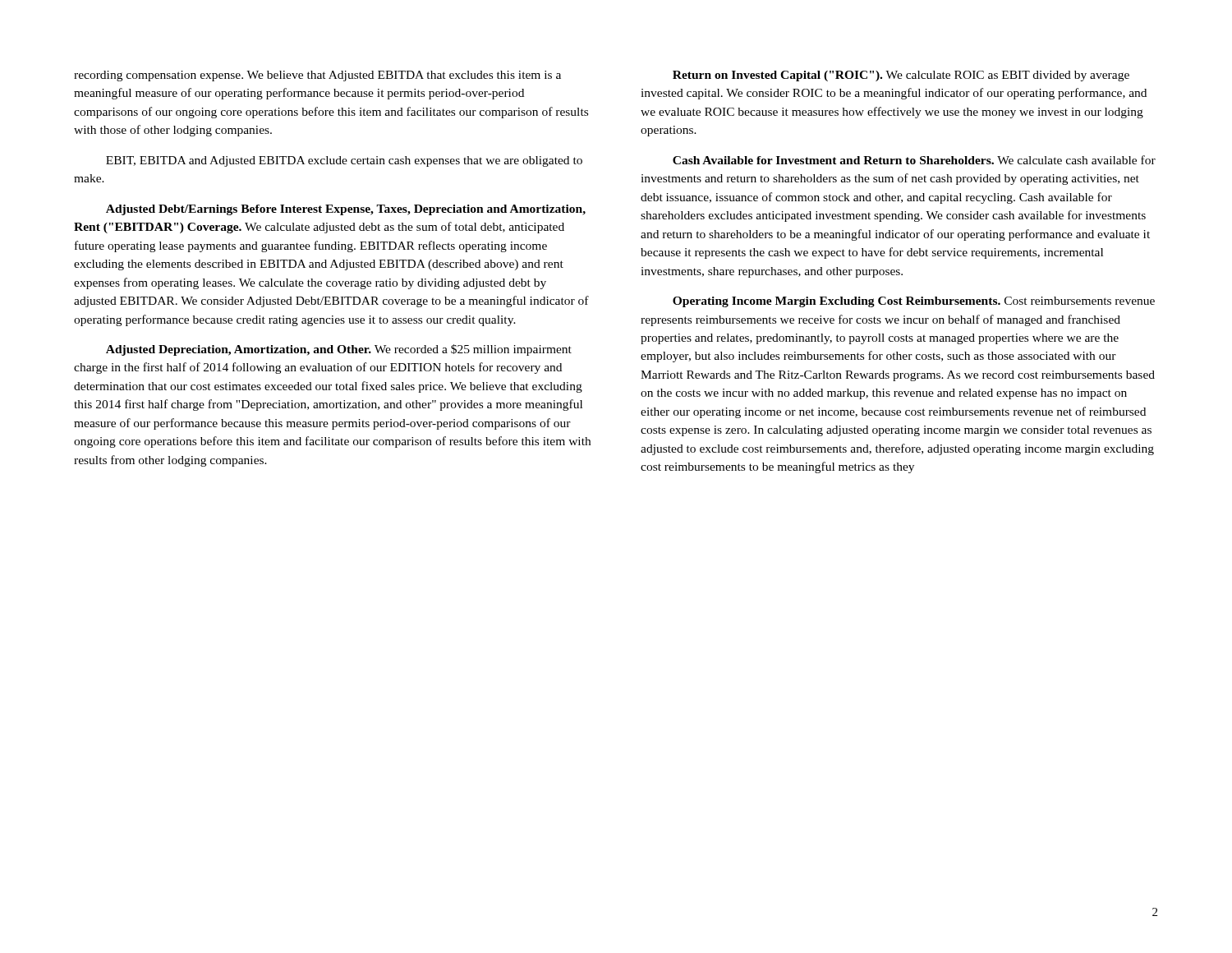Navigate to the passage starting "Cash Available for"

(899, 216)
